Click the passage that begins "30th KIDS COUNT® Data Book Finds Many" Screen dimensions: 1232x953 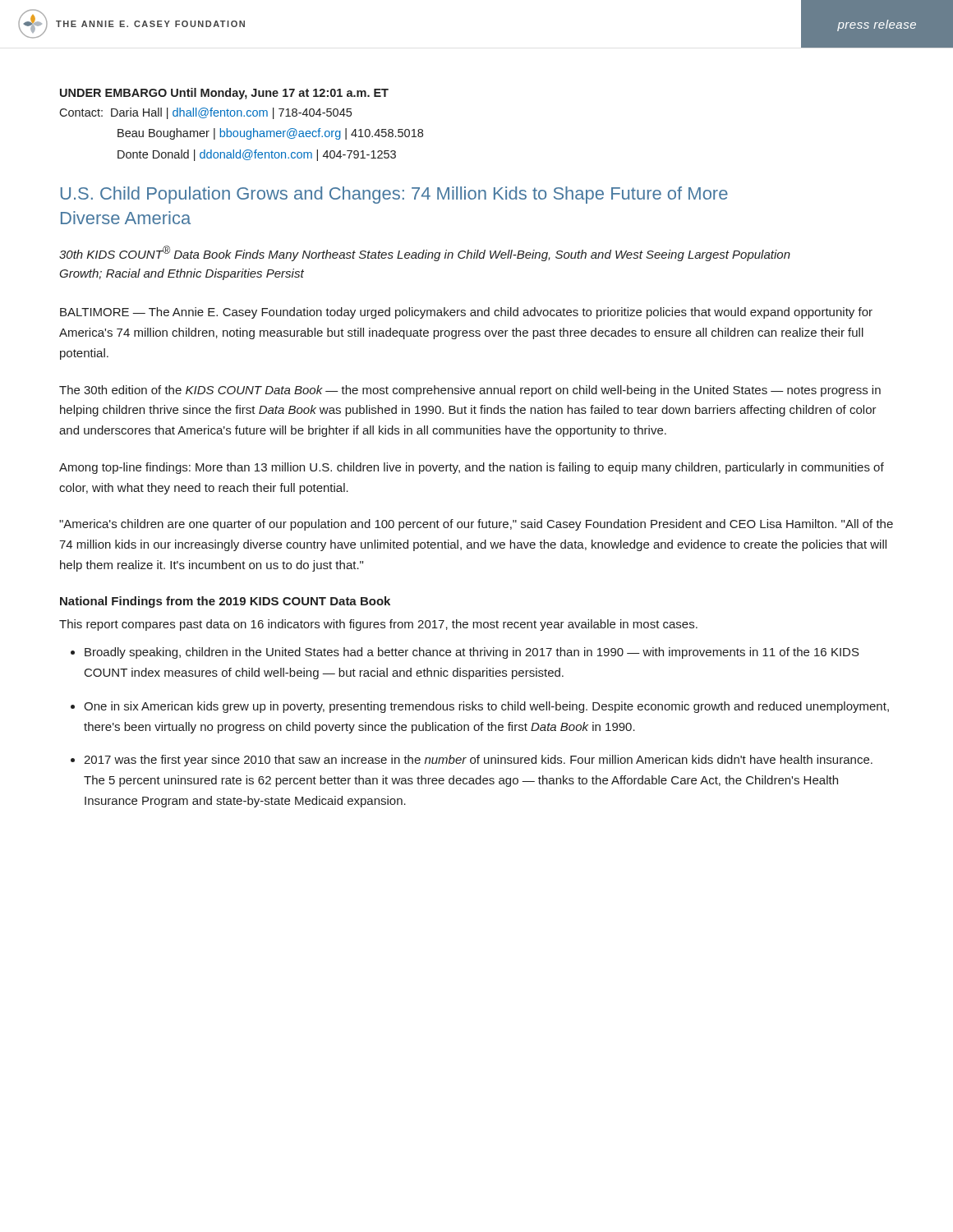click(425, 262)
